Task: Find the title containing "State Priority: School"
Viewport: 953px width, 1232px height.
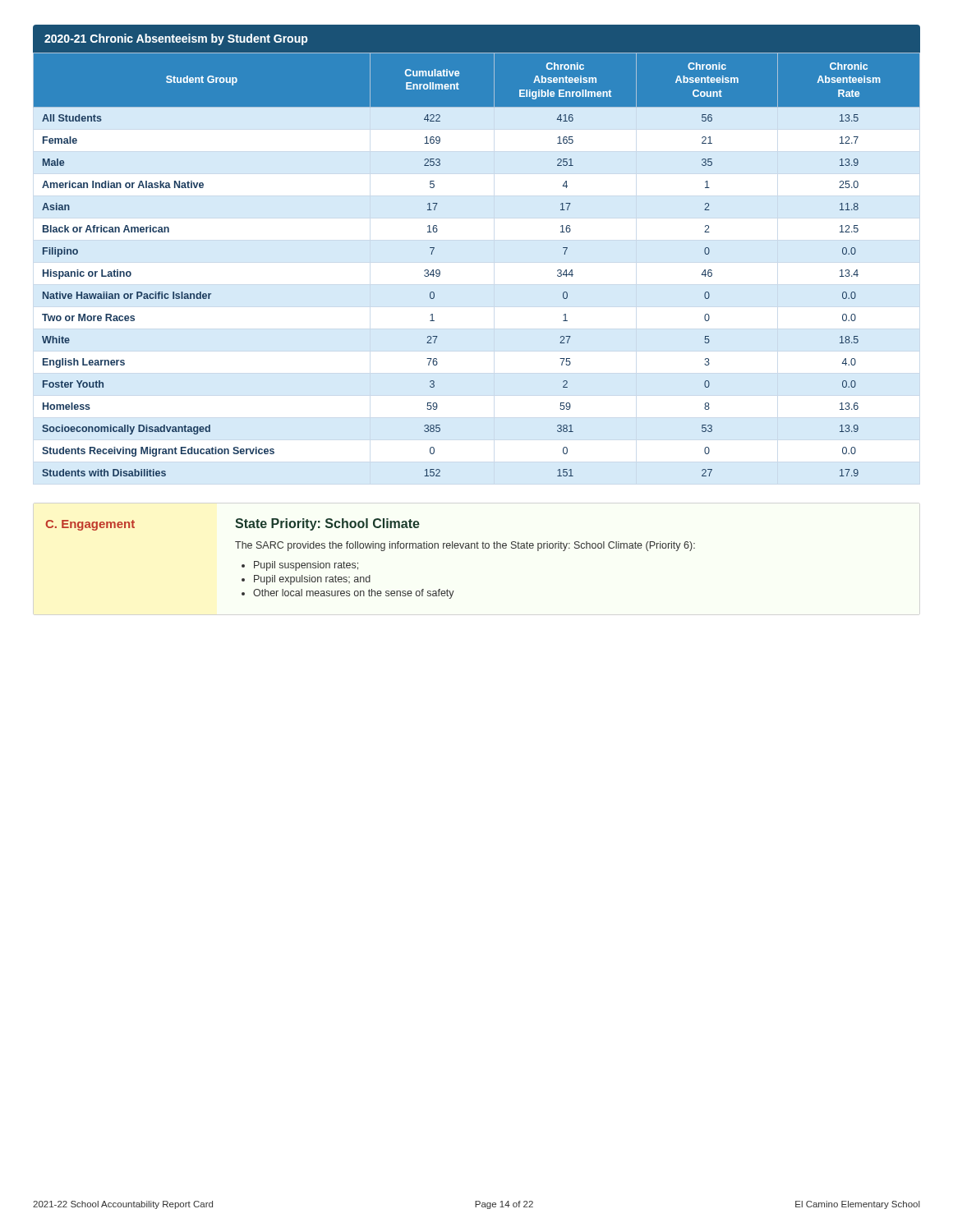Action: coord(327,524)
